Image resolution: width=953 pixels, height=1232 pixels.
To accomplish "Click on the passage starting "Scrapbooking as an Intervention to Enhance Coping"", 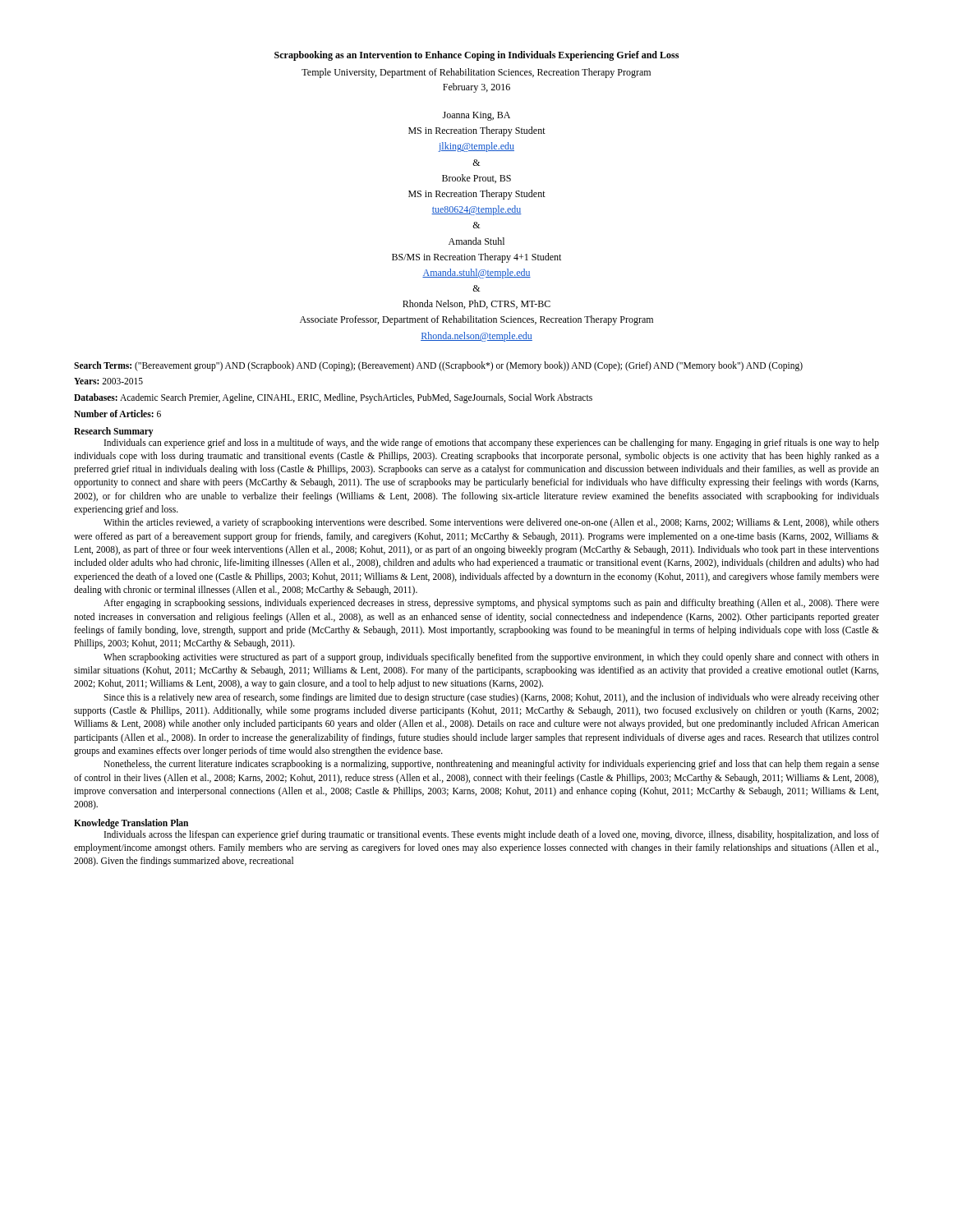I will pyautogui.click(x=476, y=55).
